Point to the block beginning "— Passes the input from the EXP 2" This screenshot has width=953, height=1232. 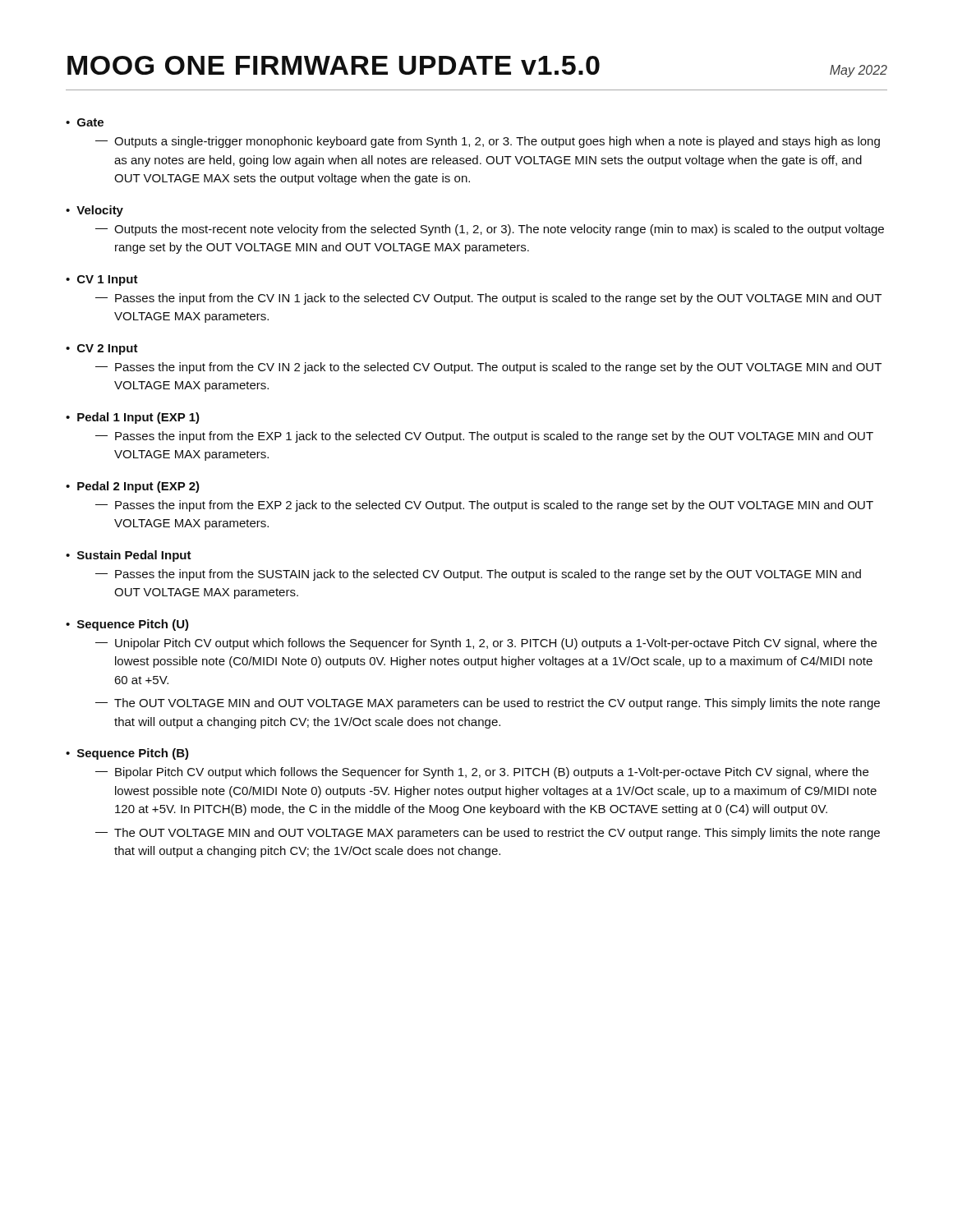coord(491,514)
